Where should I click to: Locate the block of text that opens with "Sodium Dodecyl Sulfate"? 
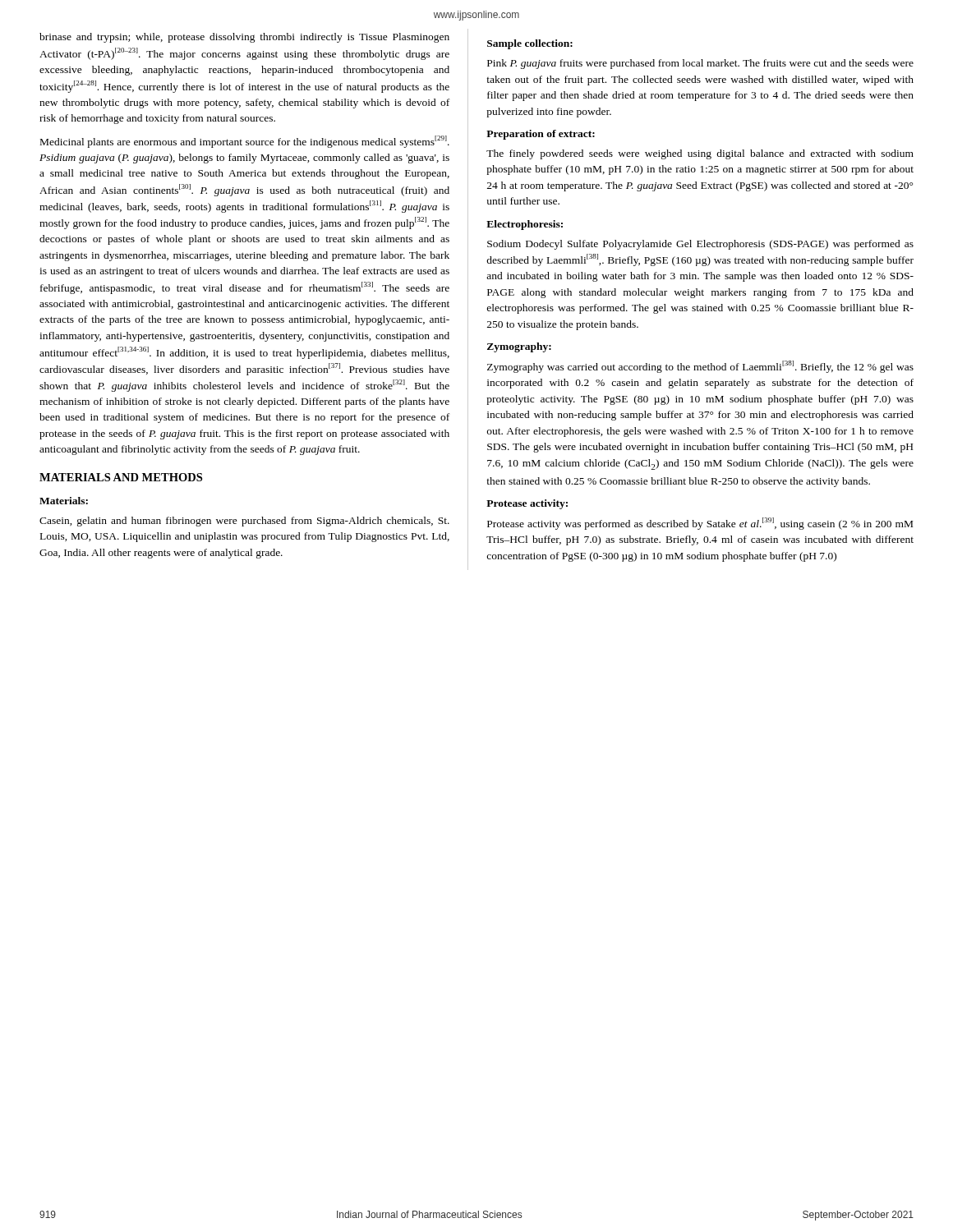[x=700, y=284]
